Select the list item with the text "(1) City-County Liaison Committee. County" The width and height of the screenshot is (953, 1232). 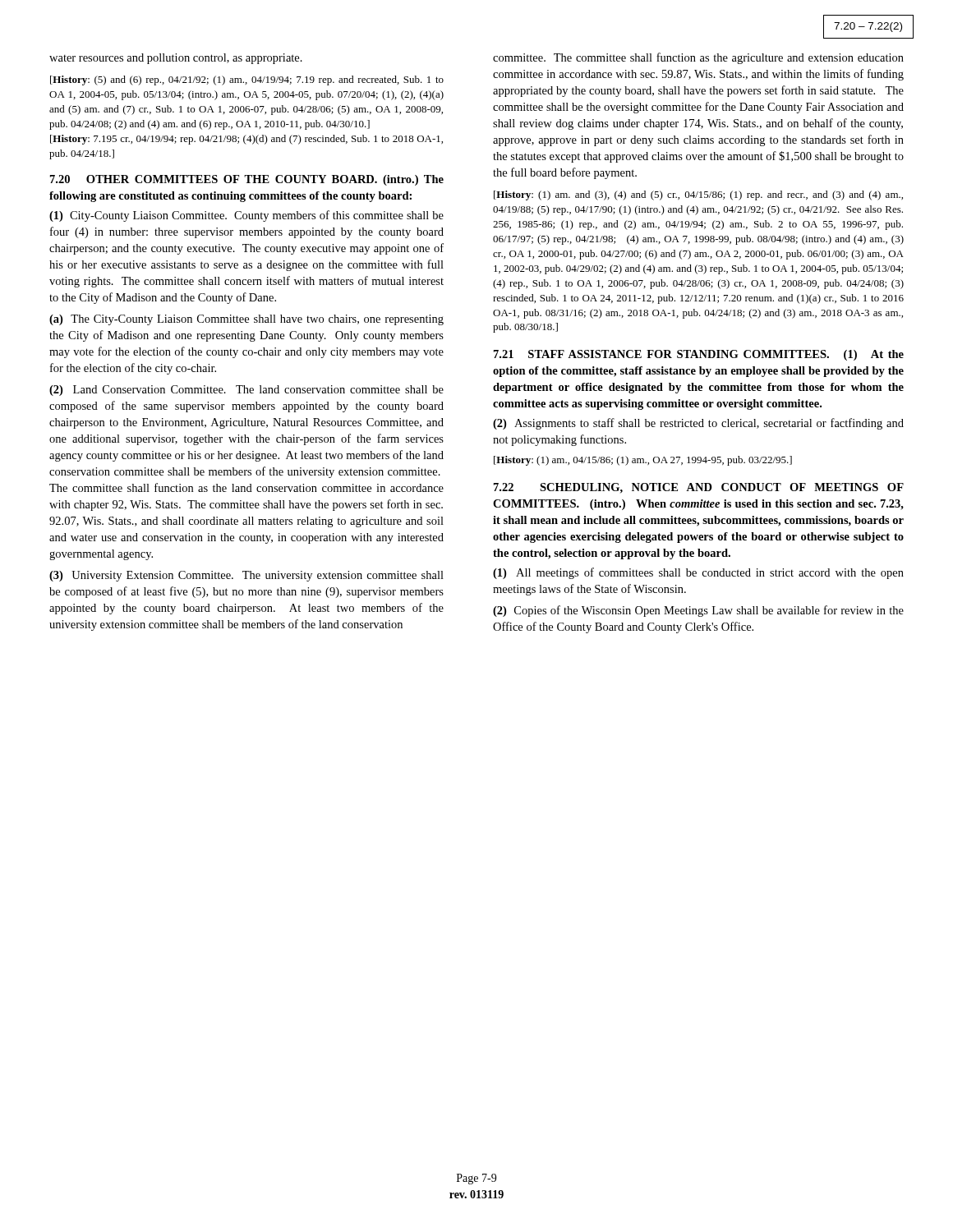[x=246, y=256]
